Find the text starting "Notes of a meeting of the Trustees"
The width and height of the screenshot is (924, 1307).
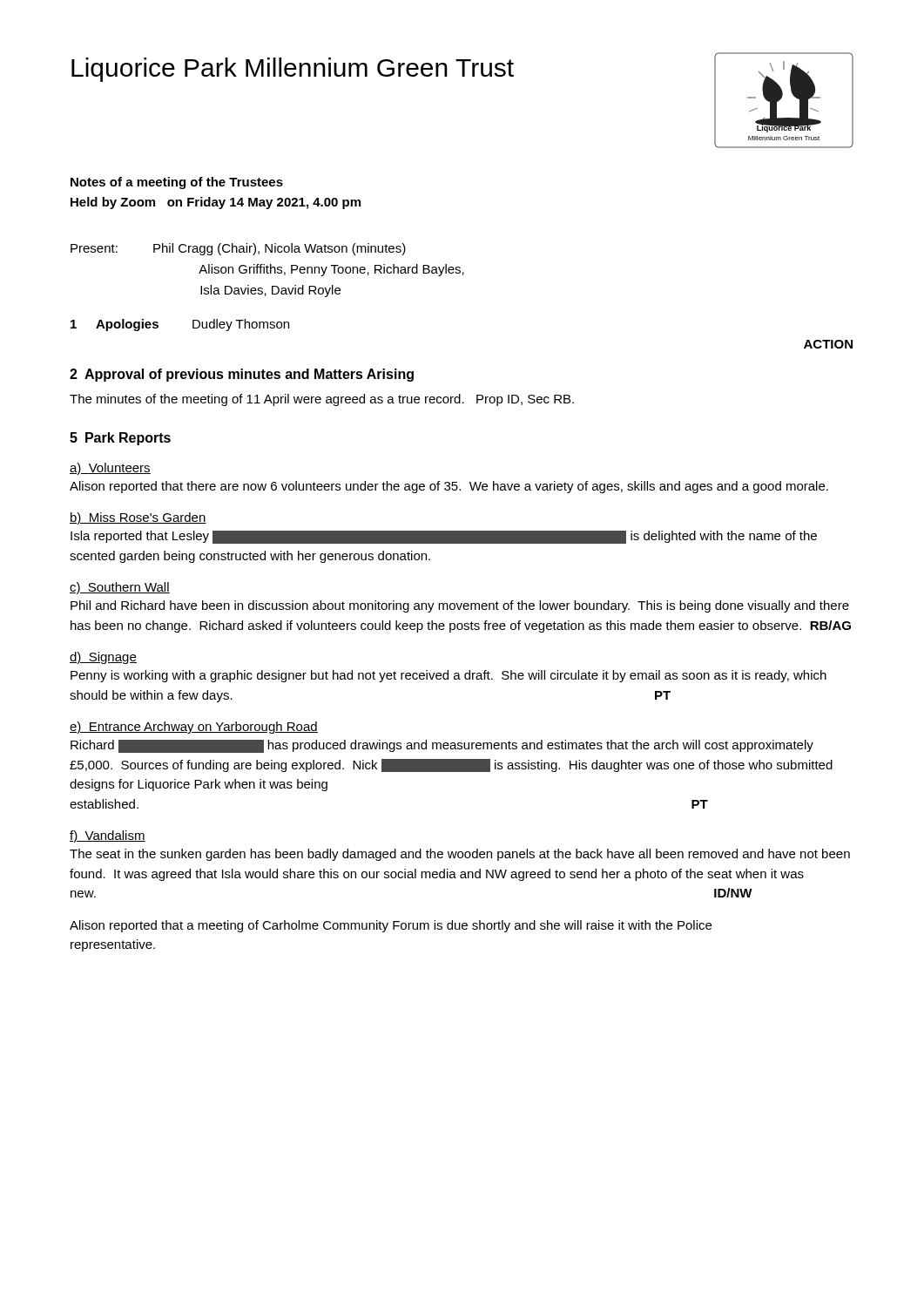[x=177, y=183]
